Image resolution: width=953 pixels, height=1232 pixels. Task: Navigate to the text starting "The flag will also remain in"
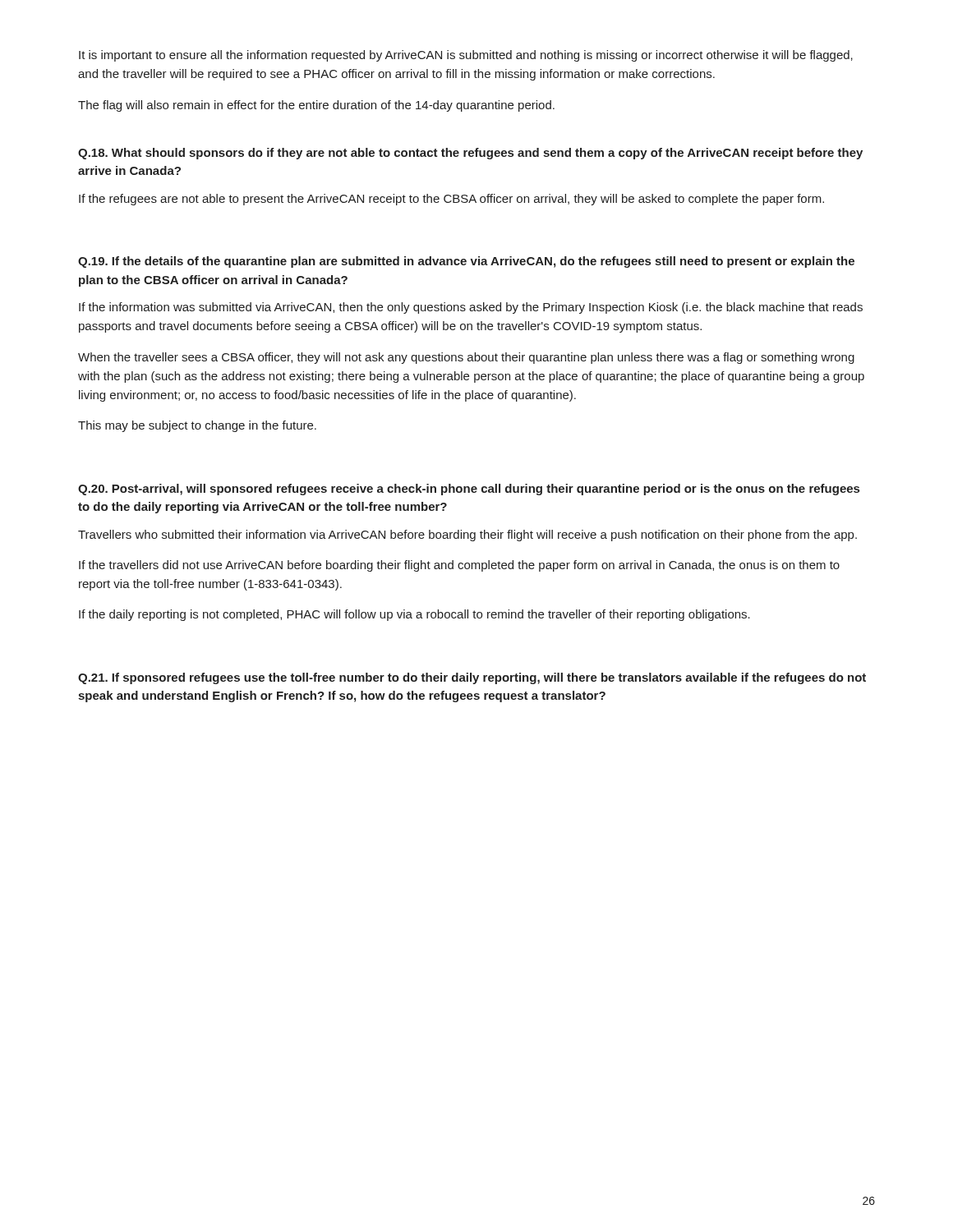point(317,104)
